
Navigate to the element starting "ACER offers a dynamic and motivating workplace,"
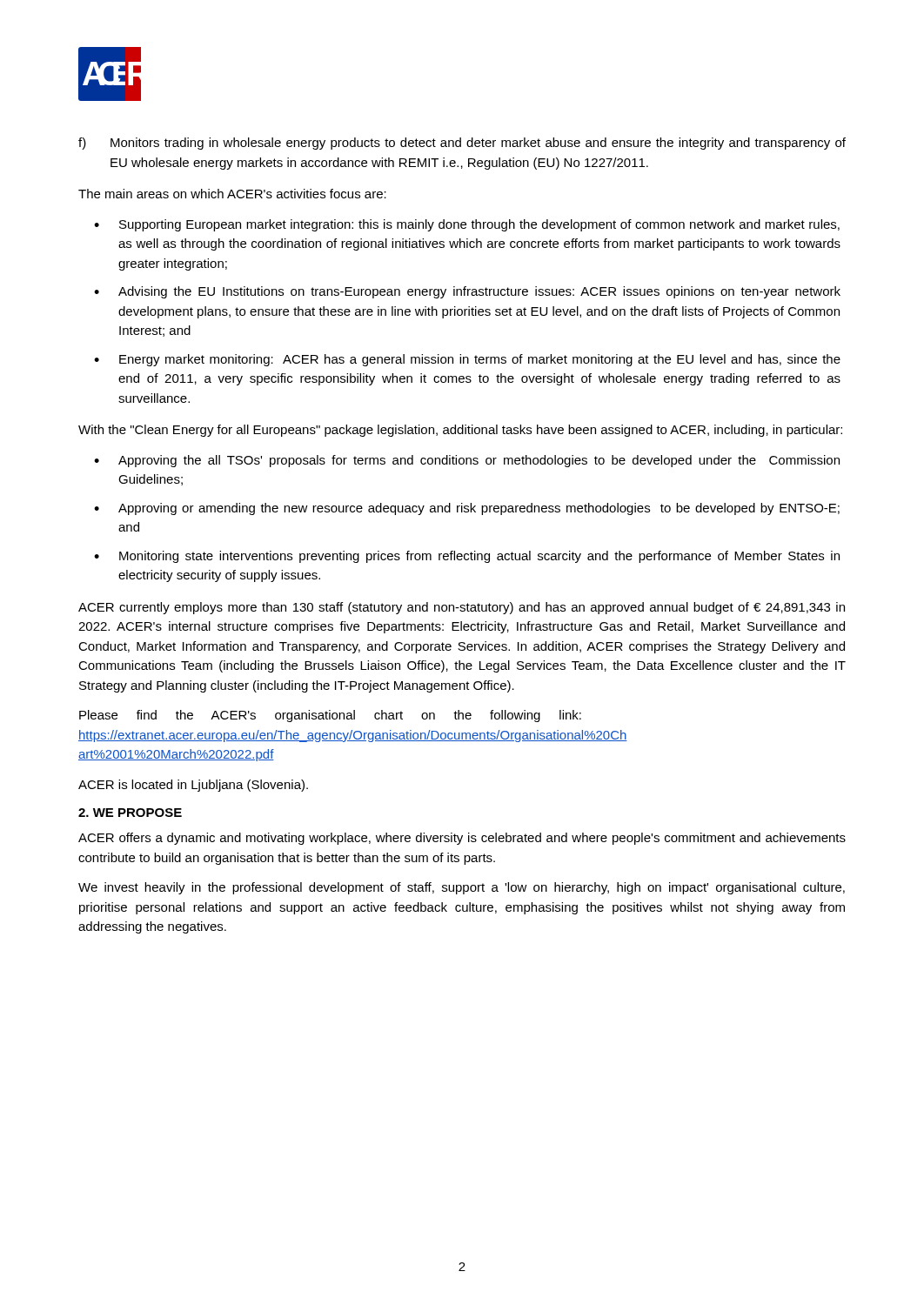[462, 847]
